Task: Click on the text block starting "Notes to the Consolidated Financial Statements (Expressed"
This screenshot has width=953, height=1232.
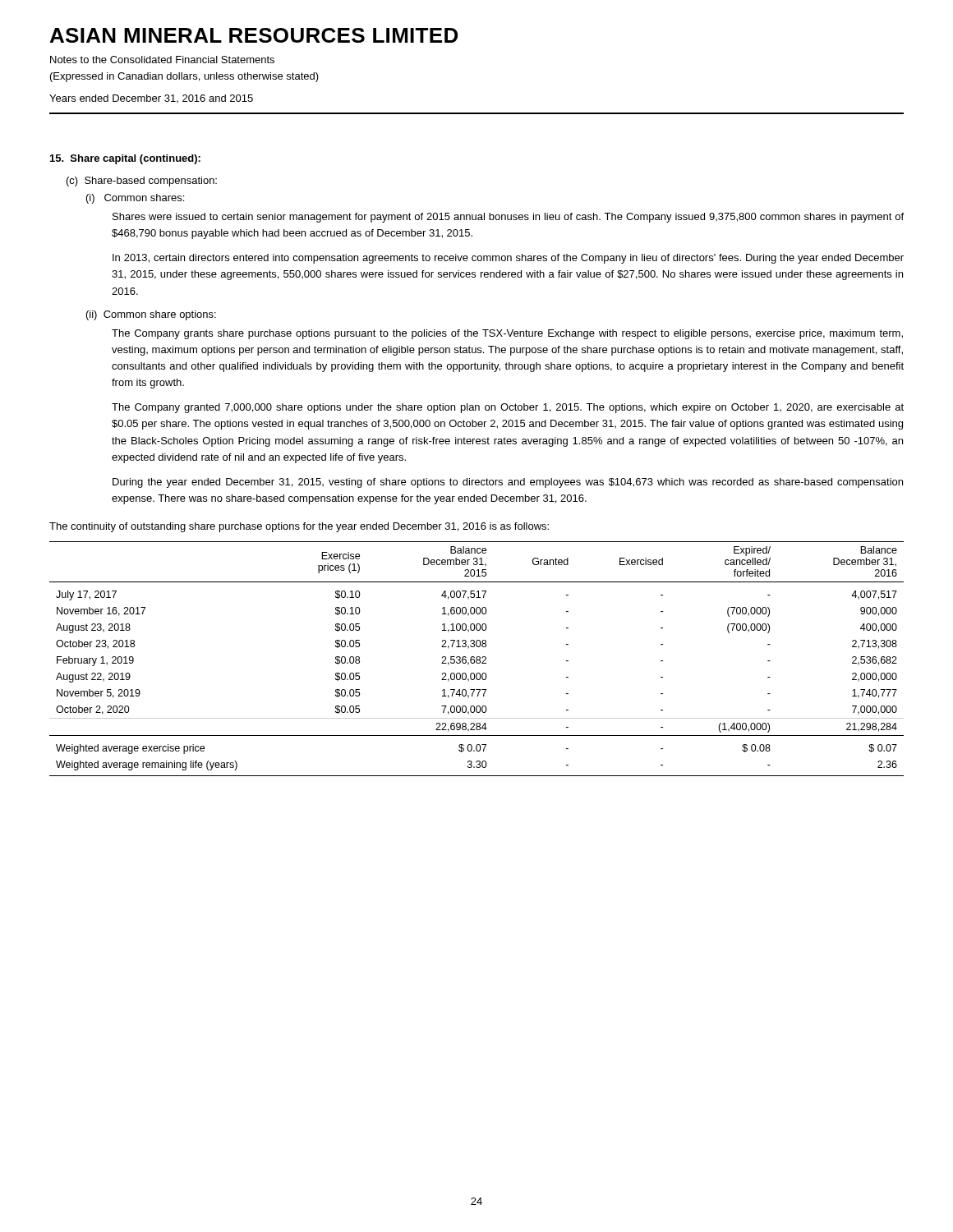Action: pos(184,68)
